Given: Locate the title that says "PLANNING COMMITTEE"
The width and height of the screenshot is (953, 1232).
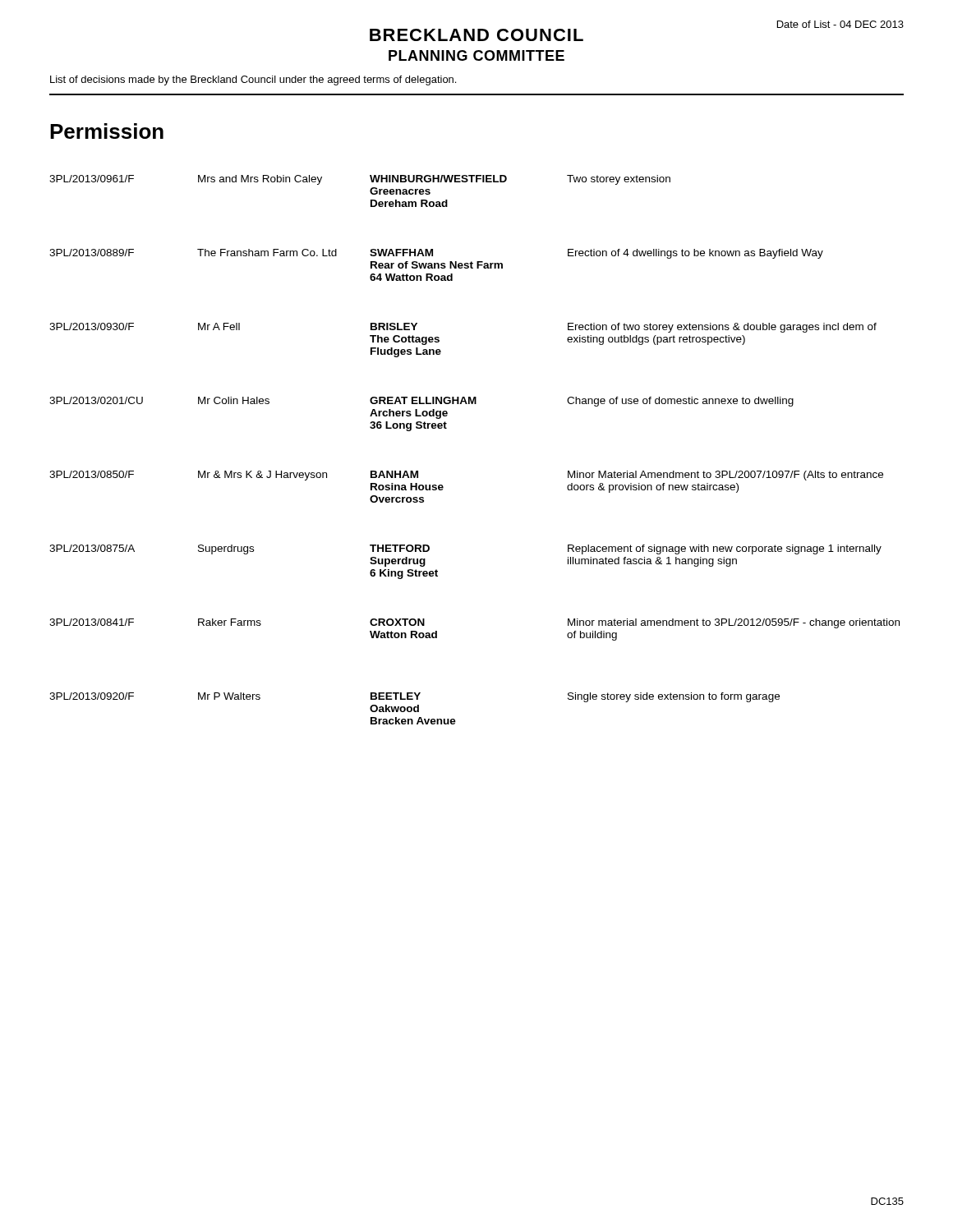Looking at the screenshot, I should coord(476,56).
